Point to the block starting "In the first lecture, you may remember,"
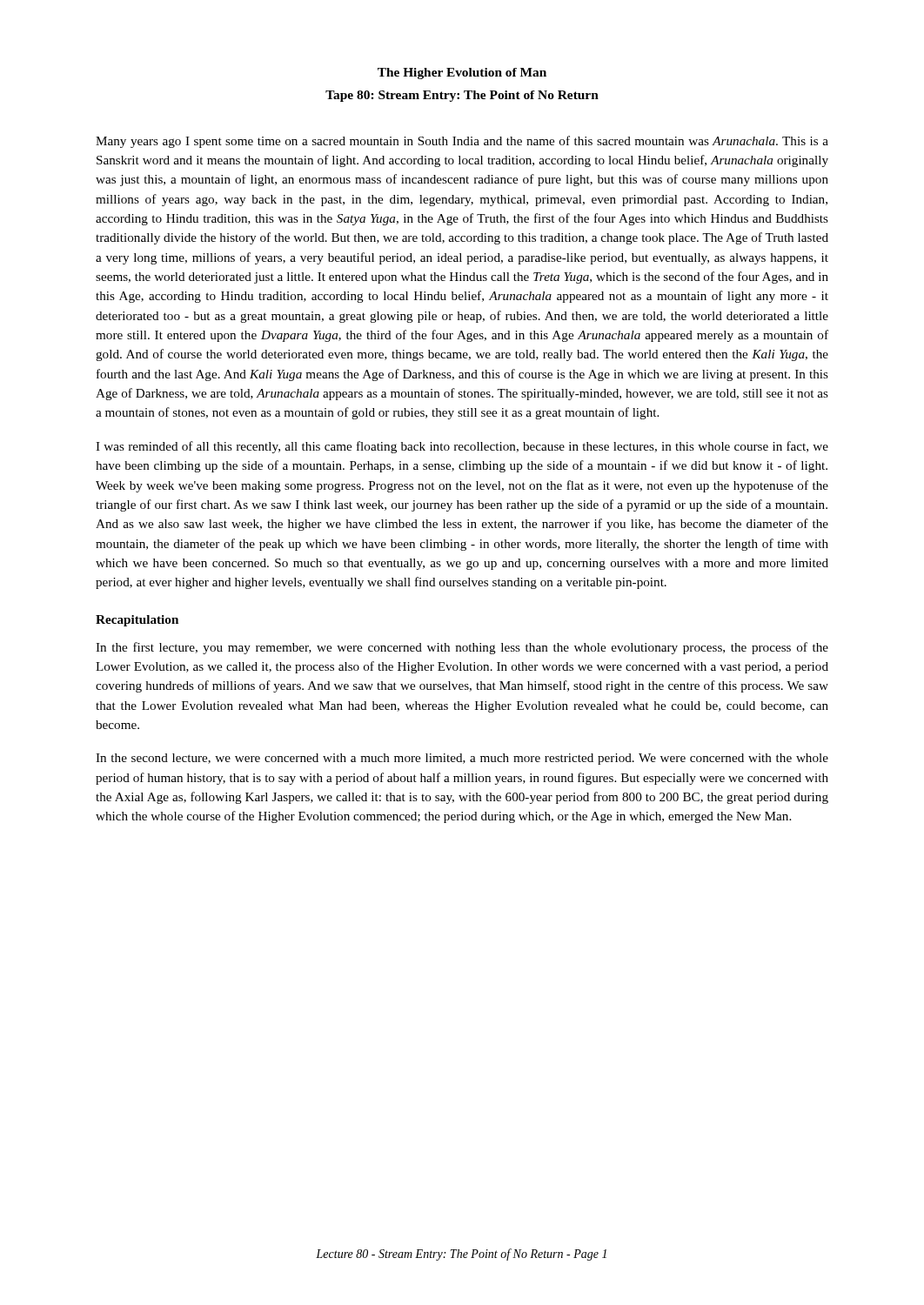Screen dimensions: 1305x924 [462, 685]
